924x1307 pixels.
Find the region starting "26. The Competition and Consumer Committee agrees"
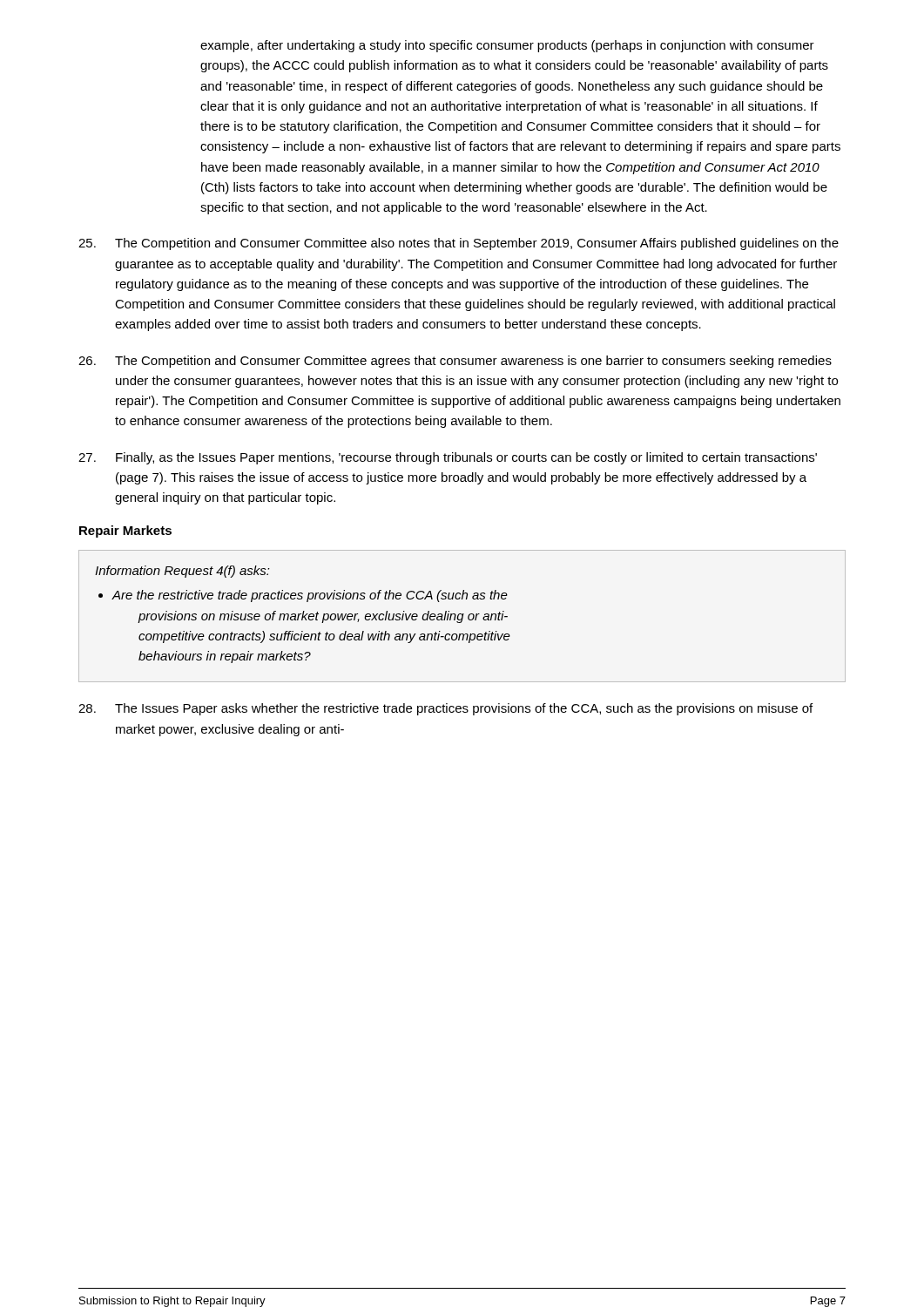click(462, 390)
